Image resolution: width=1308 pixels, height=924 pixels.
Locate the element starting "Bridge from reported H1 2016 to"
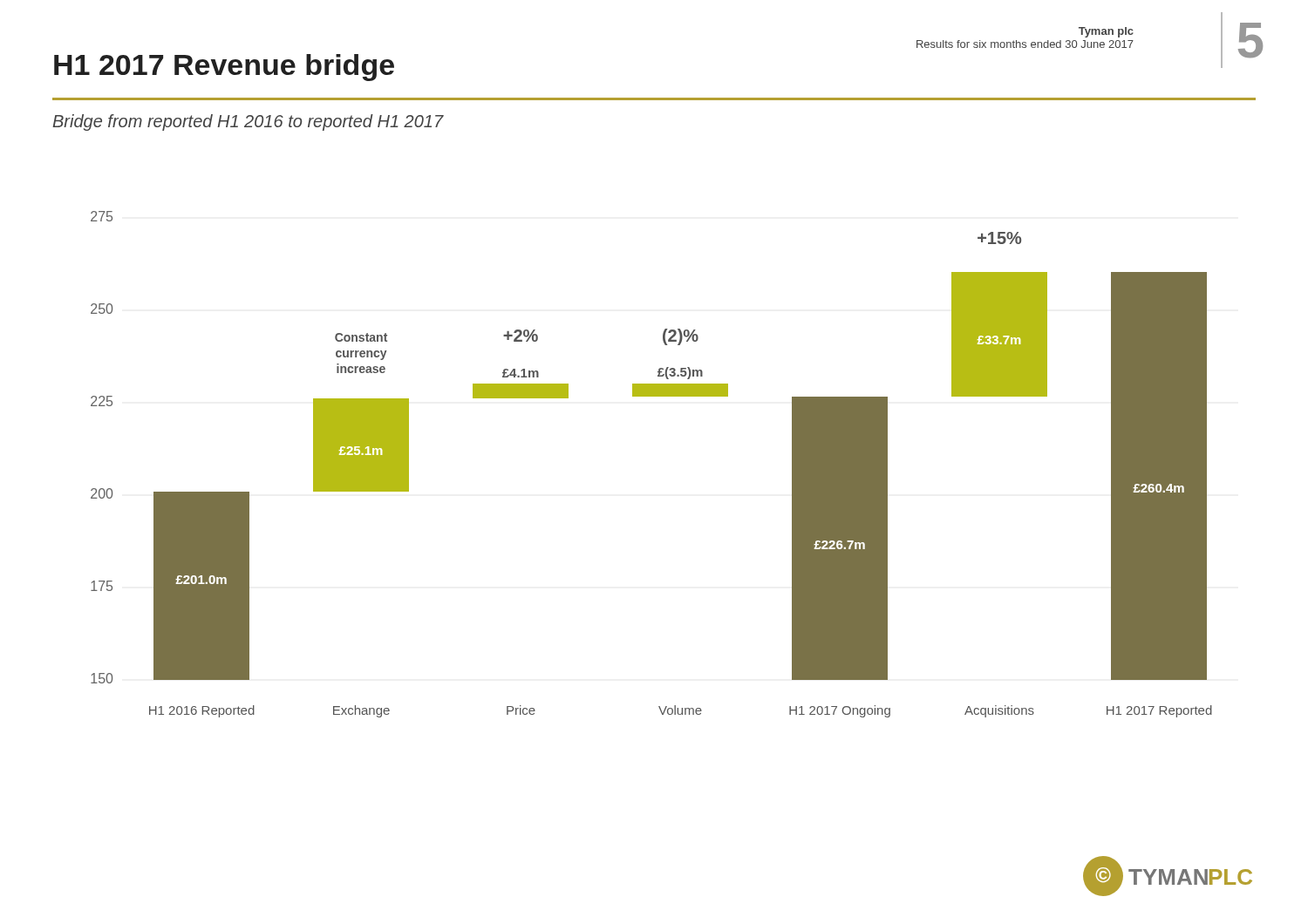tap(248, 121)
